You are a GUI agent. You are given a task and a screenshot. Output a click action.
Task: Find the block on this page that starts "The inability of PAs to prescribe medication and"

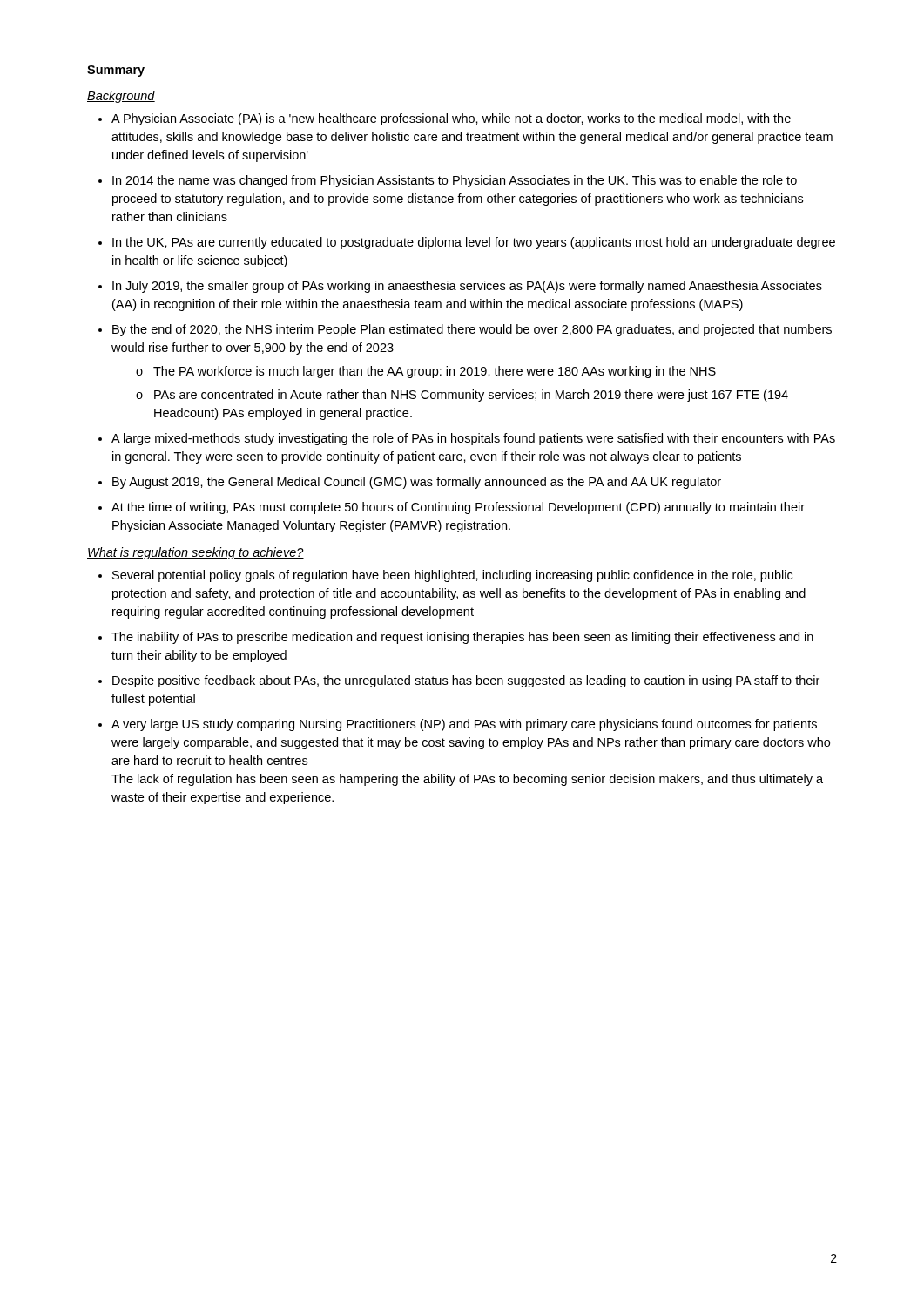tap(463, 646)
